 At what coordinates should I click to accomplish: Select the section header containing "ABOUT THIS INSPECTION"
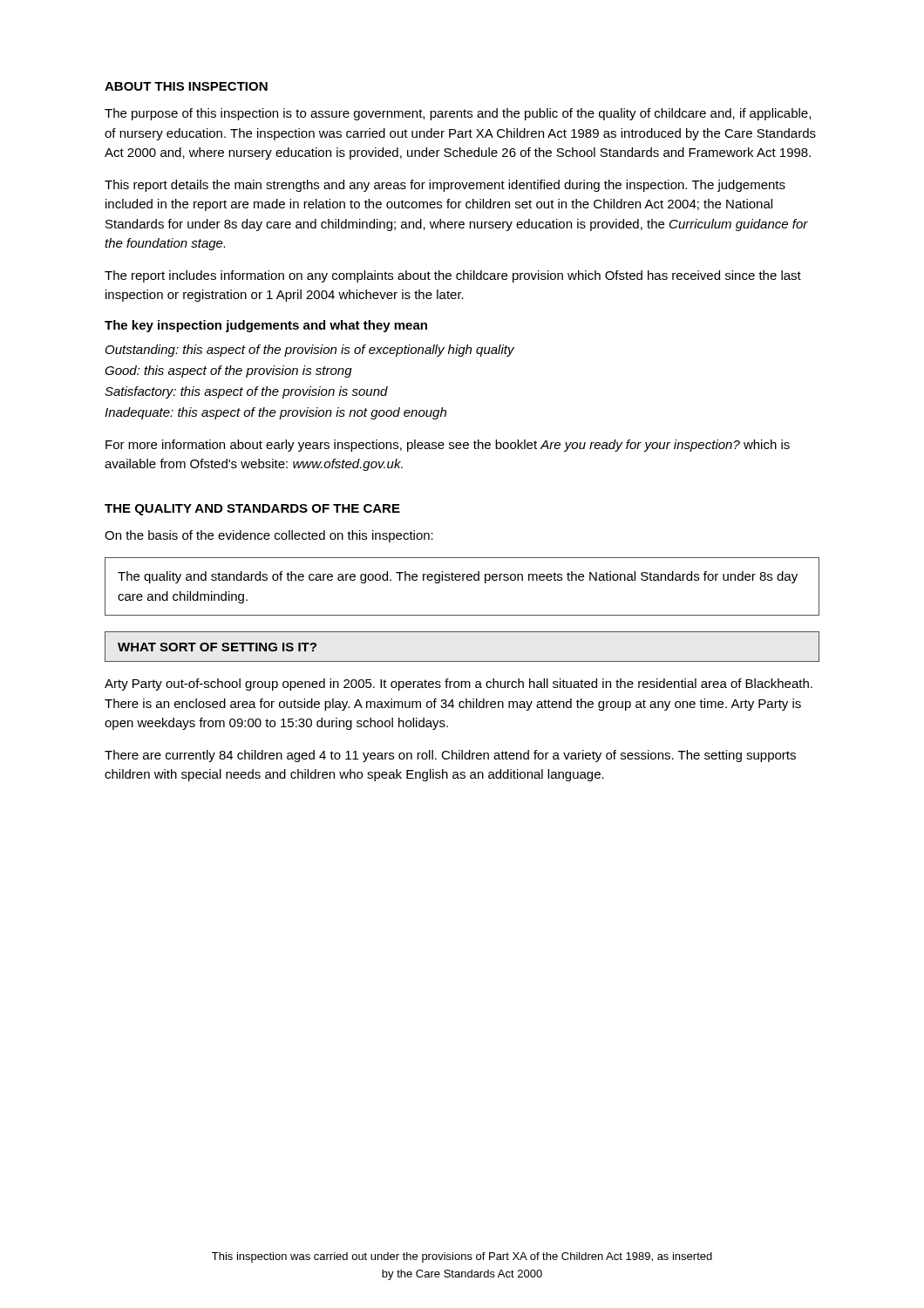coord(186,86)
